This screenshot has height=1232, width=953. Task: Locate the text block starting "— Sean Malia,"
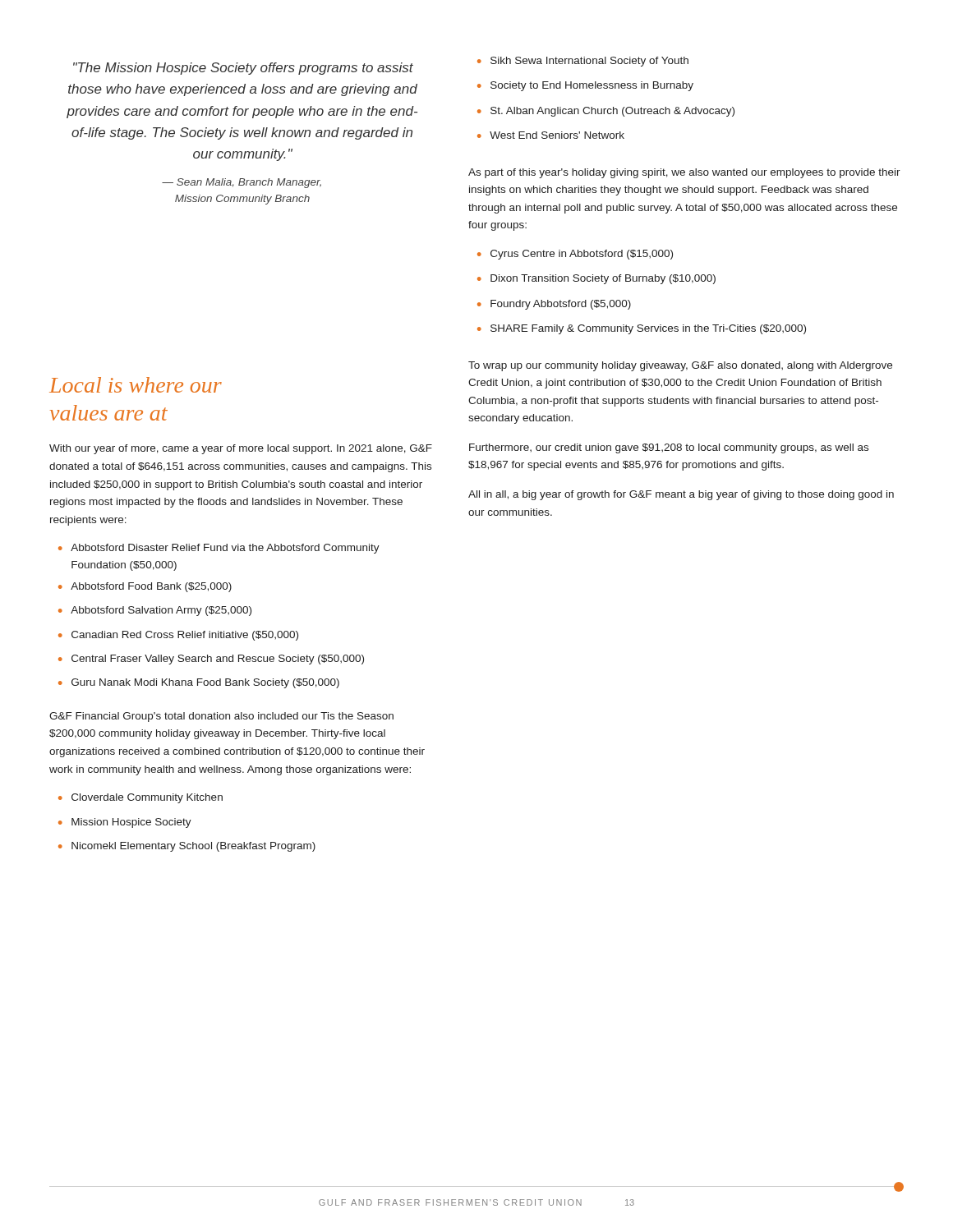coord(242,190)
